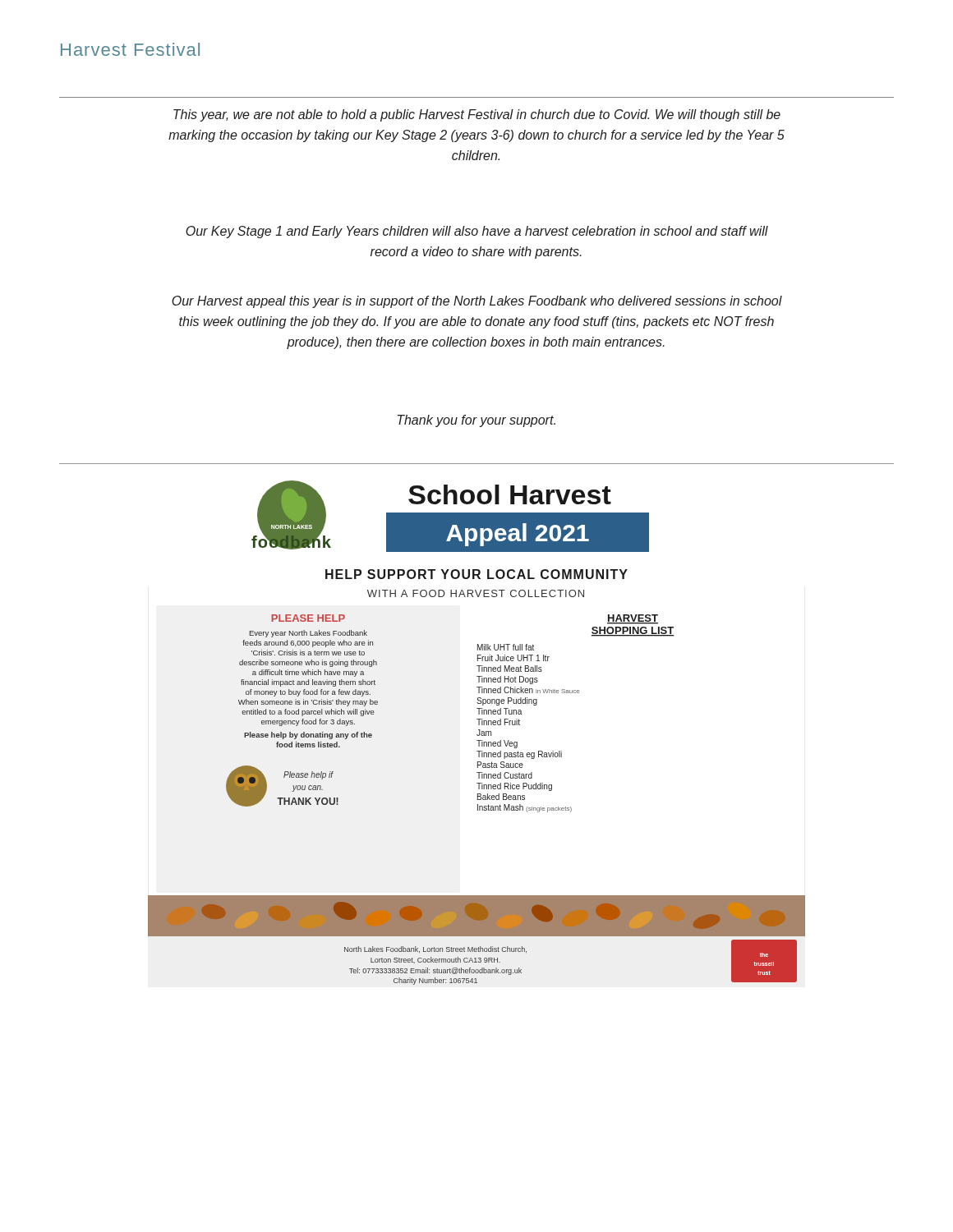Select the text starting "Thank you for your support."
953x1232 pixels.
point(476,420)
